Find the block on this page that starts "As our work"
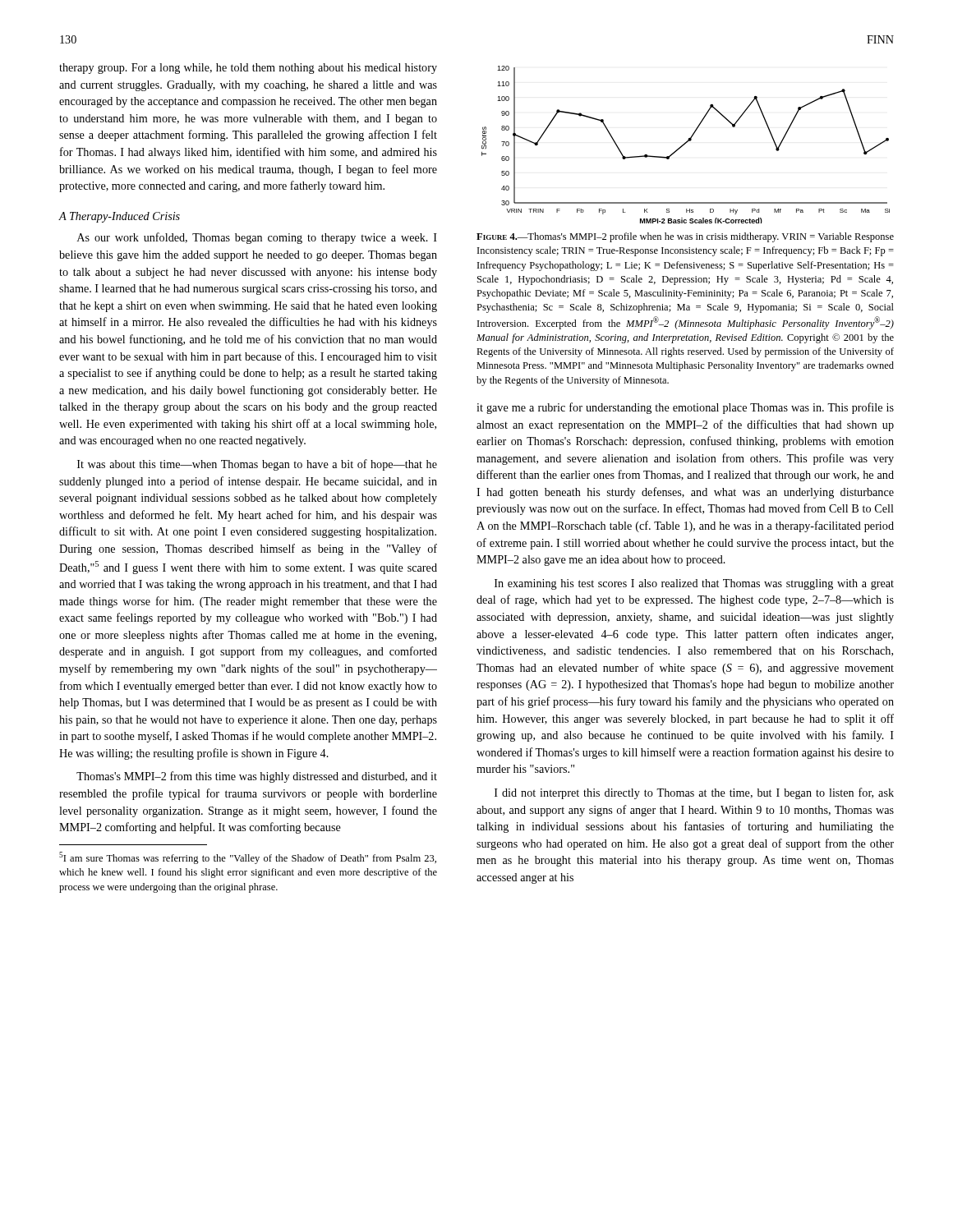Image resolution: width=953 pixels, height=1232 pixels. (x=248, y=339)
